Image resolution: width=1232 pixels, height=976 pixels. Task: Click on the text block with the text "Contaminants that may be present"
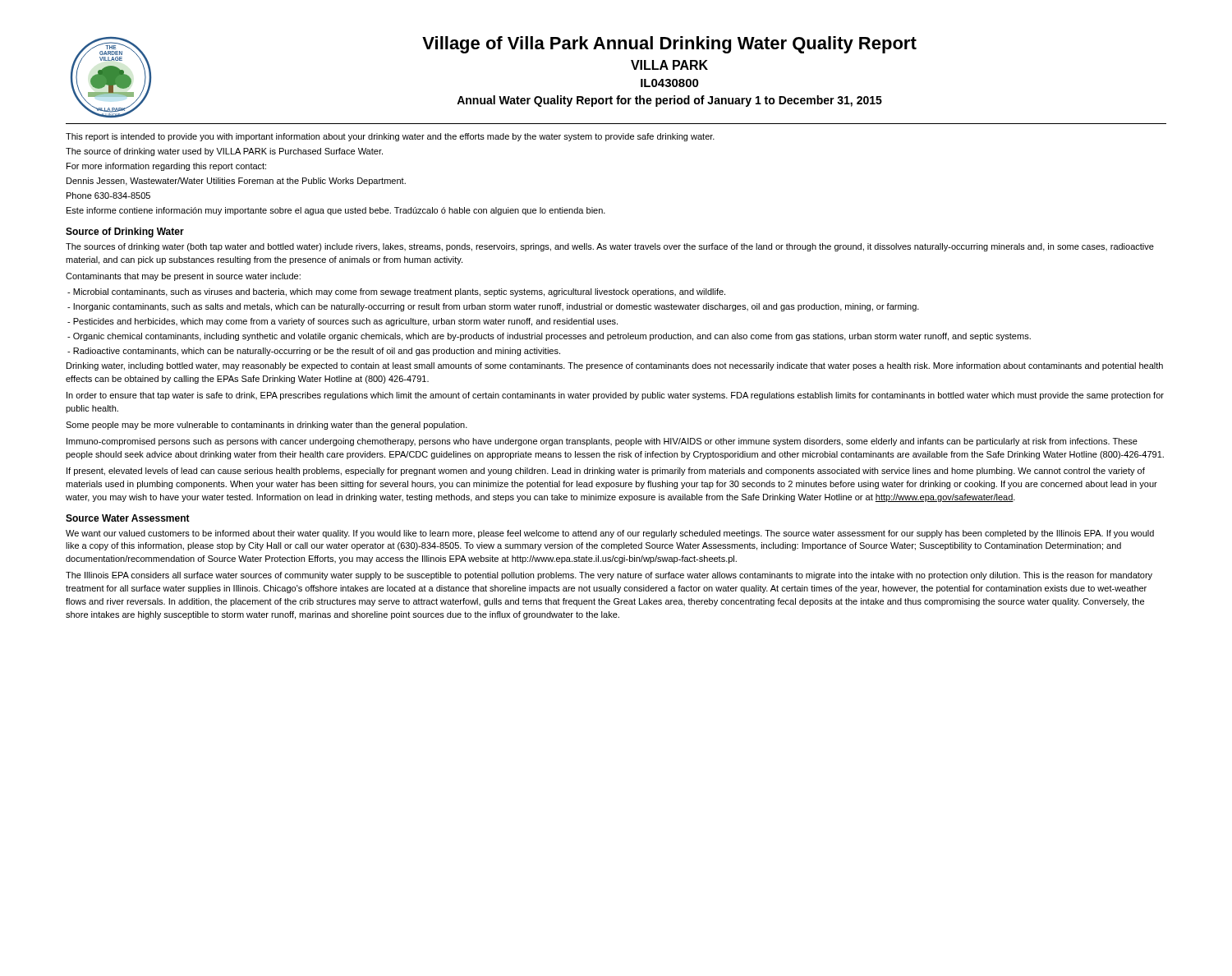point(183,276)
